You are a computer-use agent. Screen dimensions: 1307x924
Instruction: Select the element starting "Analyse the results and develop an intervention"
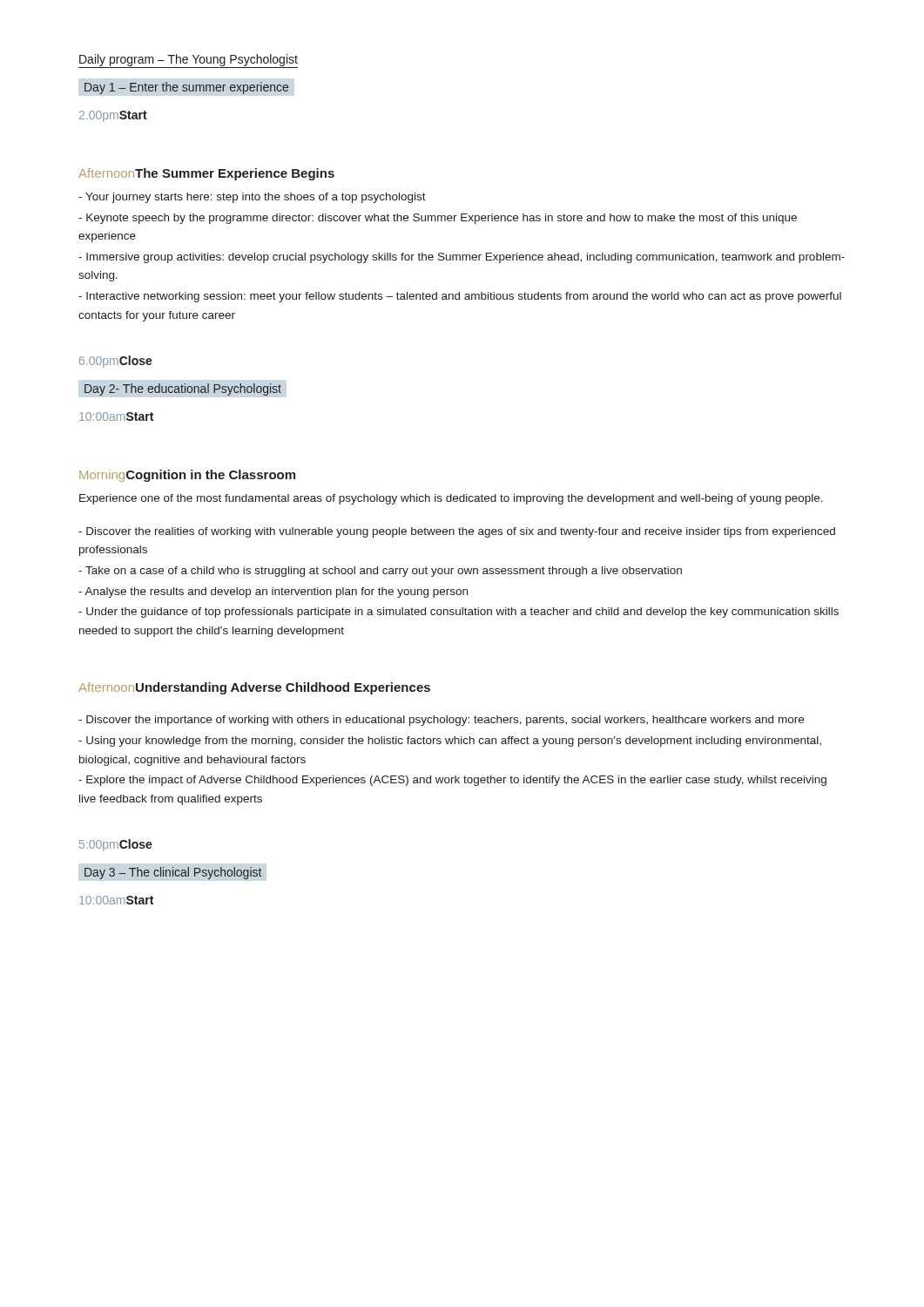coord(273,591)
